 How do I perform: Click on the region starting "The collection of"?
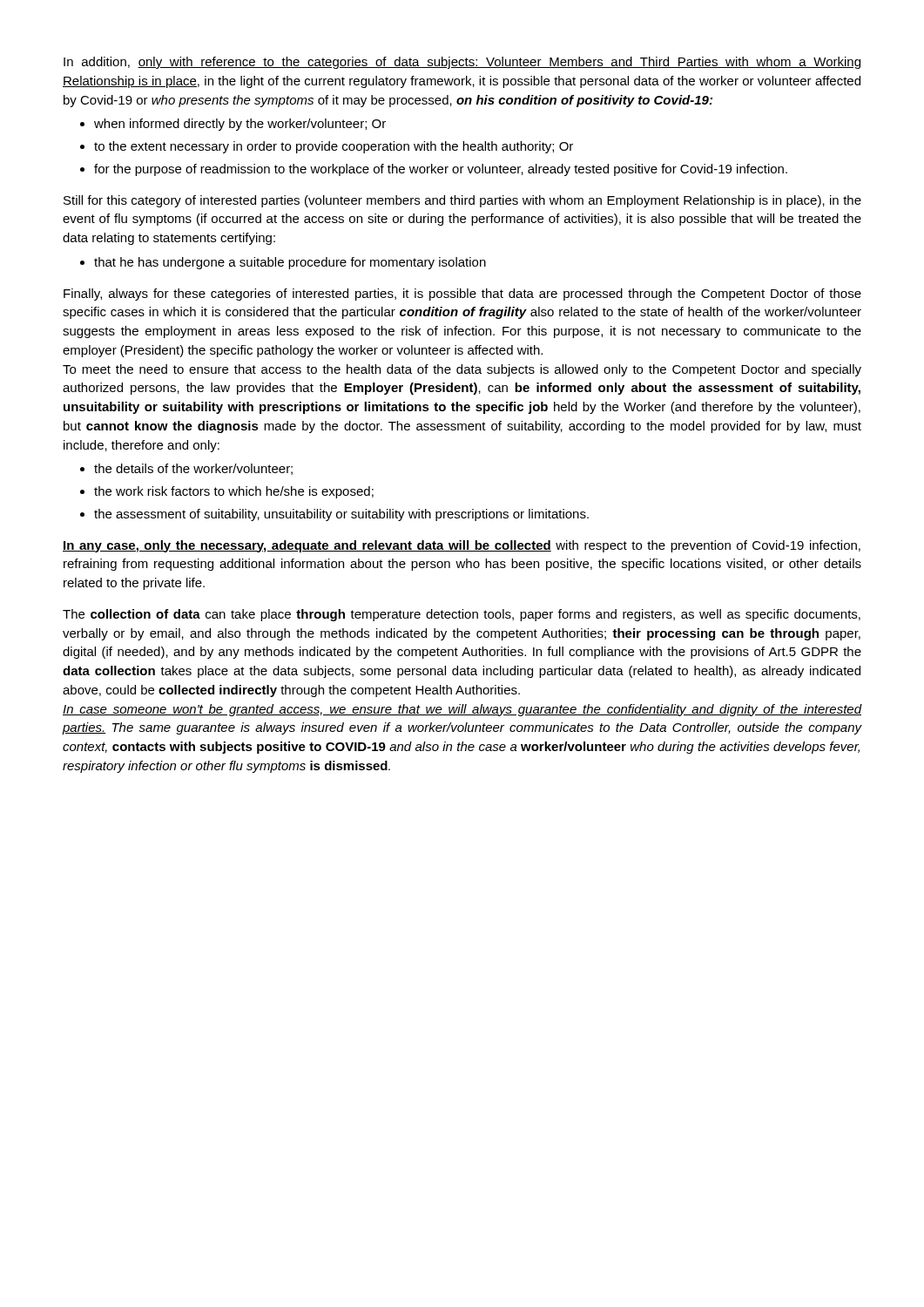(462, 689)
